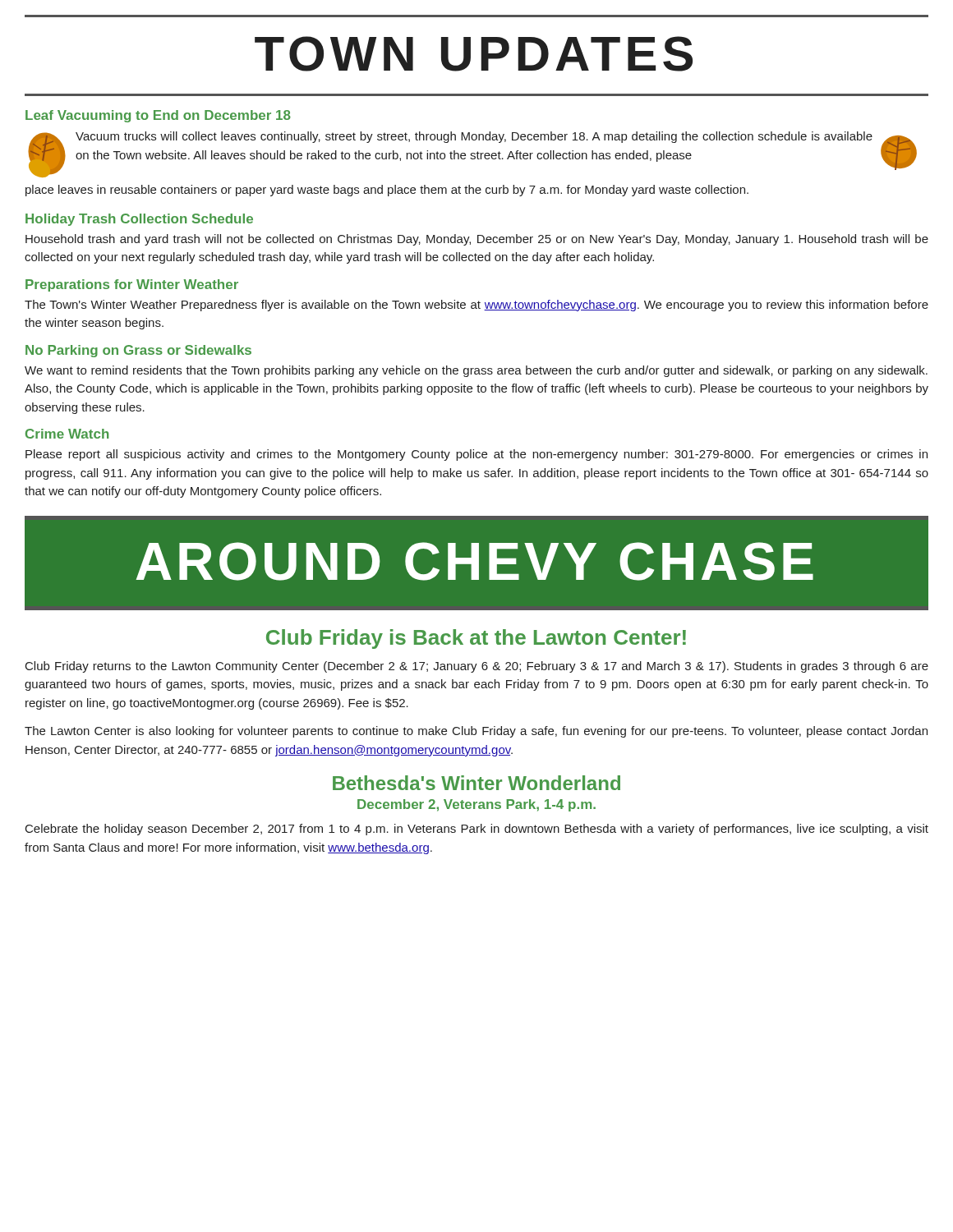Point to the text block starting "Leaf Vacuuming to End"
The image size is (953, 1232).
point(158,115)
